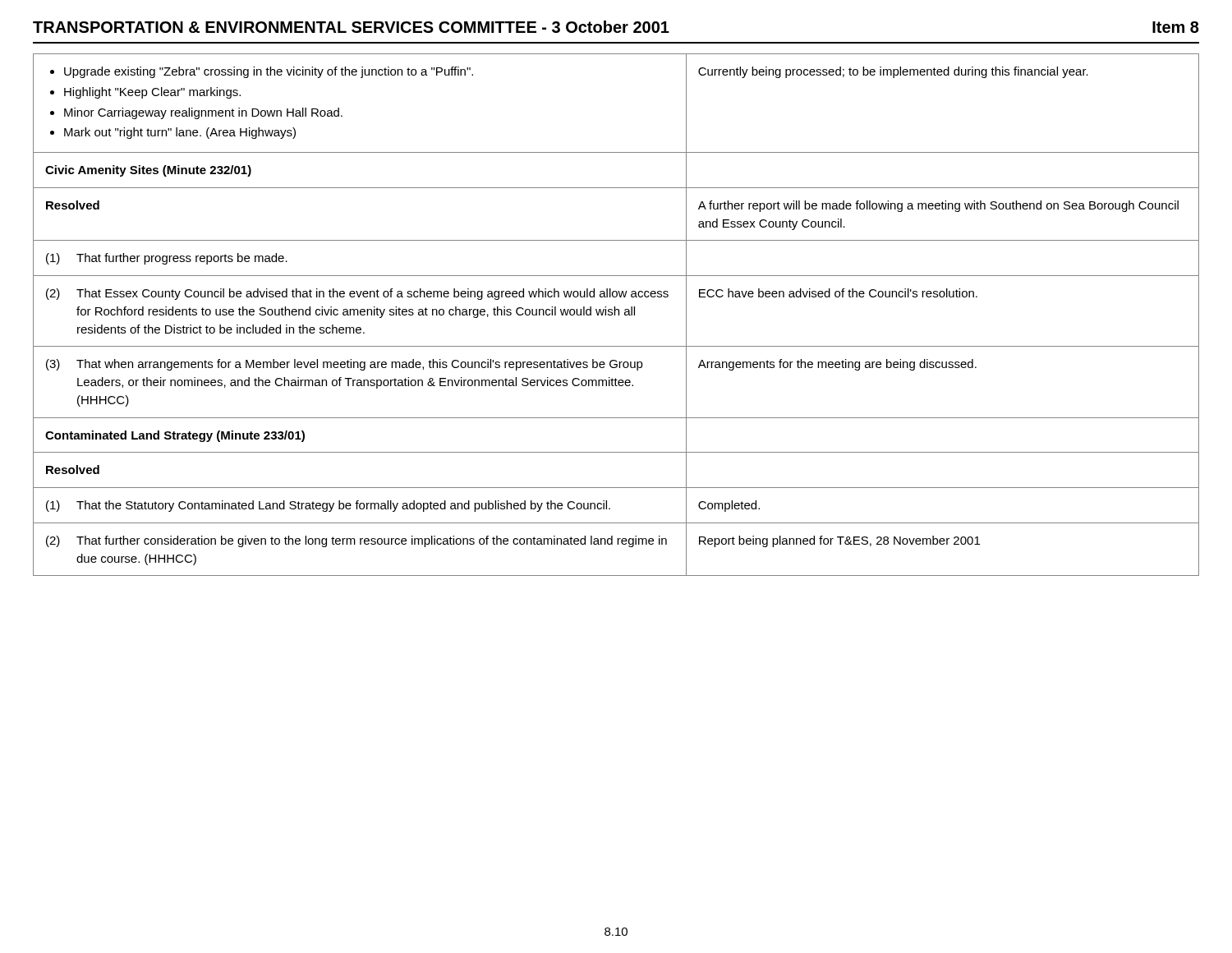Point to the text block starting "Upgrade existing "Zebra" crossing in the vicinity"

coord(262,72)
